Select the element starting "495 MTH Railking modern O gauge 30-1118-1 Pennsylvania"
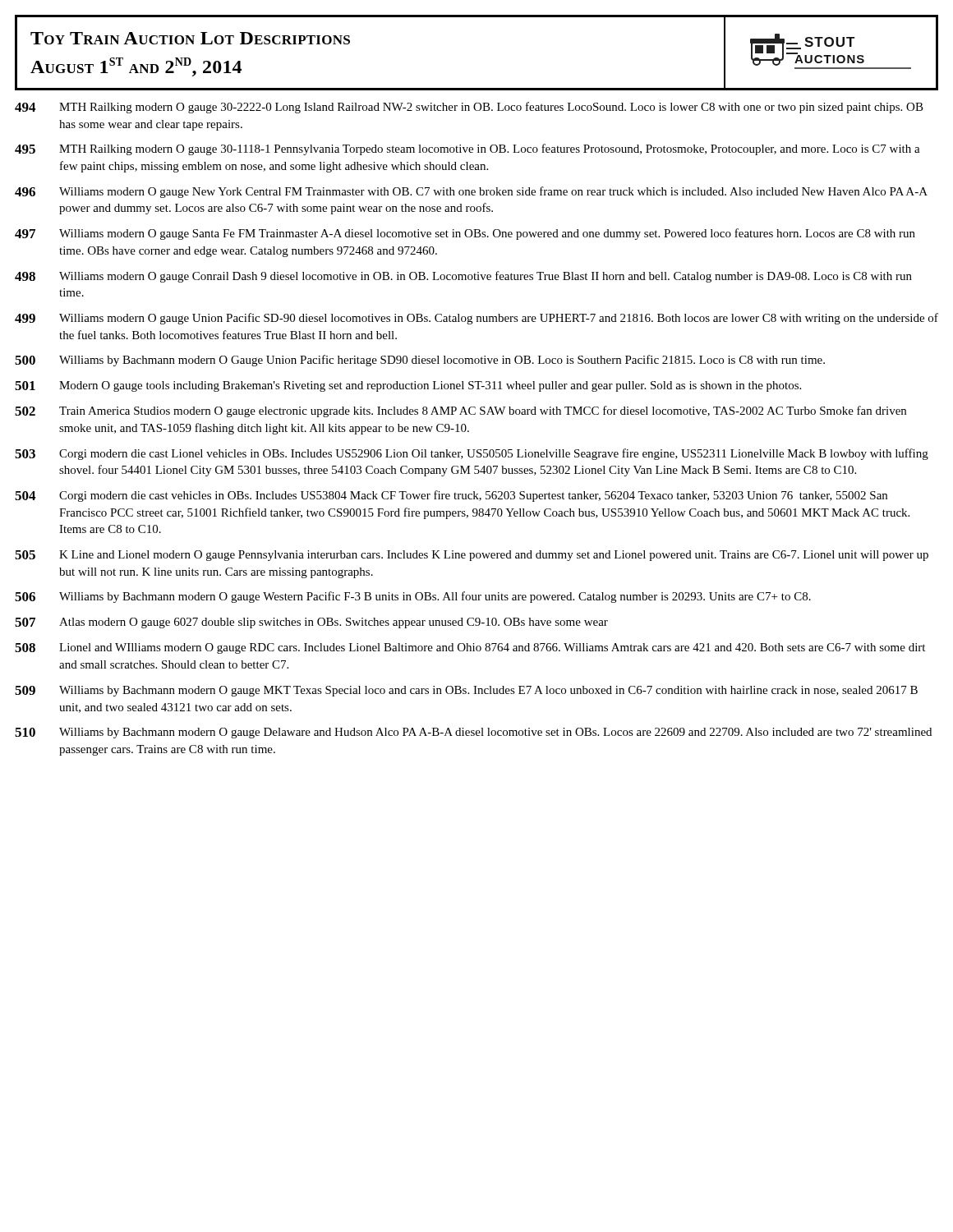This screenshot has width=953, height=1232. (x=476, y=158)
